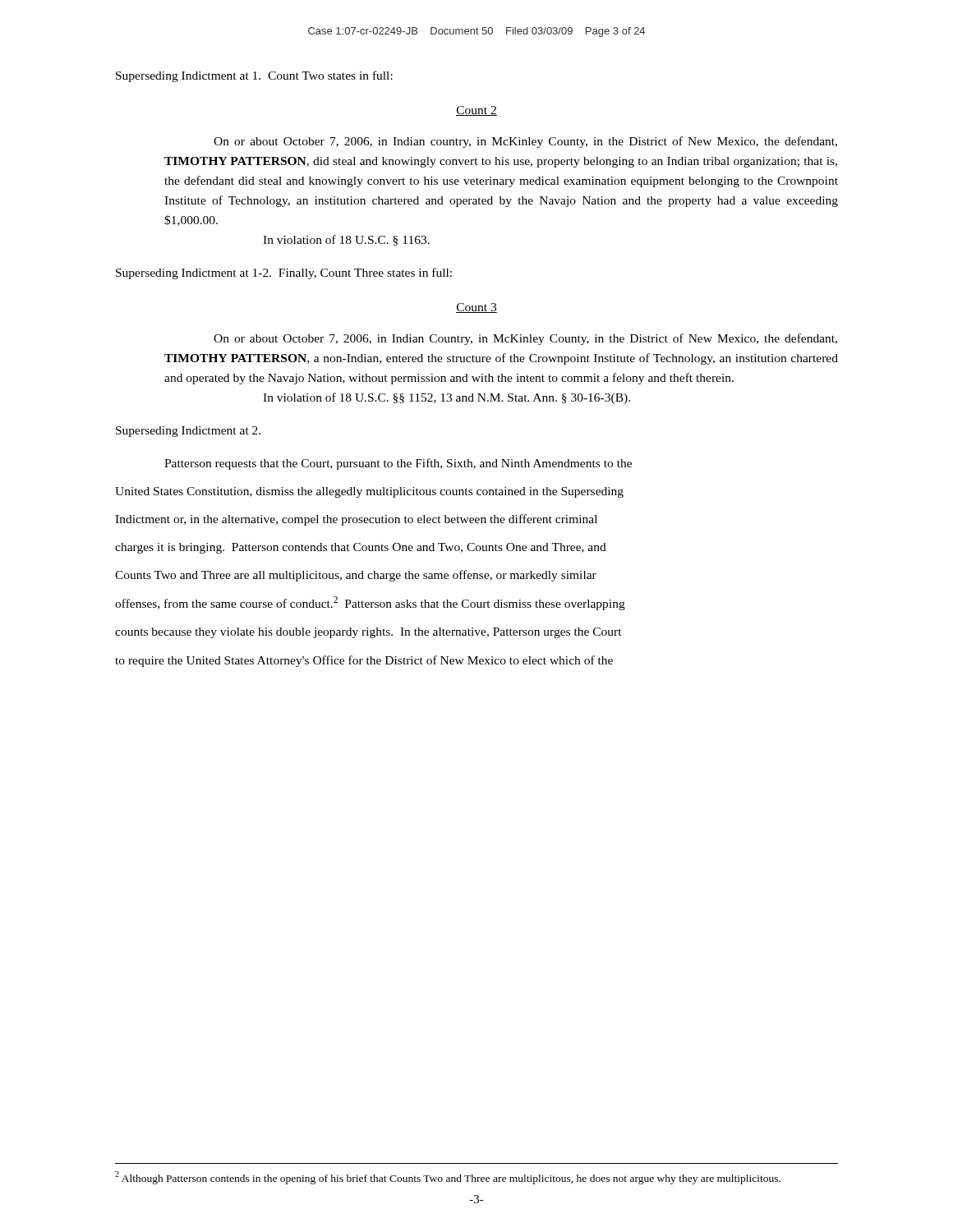Image resolution: width=953 pixels, height=1232 pixels.
Task: Locate the text "Count 3"
Action: [x=476, y=307]
